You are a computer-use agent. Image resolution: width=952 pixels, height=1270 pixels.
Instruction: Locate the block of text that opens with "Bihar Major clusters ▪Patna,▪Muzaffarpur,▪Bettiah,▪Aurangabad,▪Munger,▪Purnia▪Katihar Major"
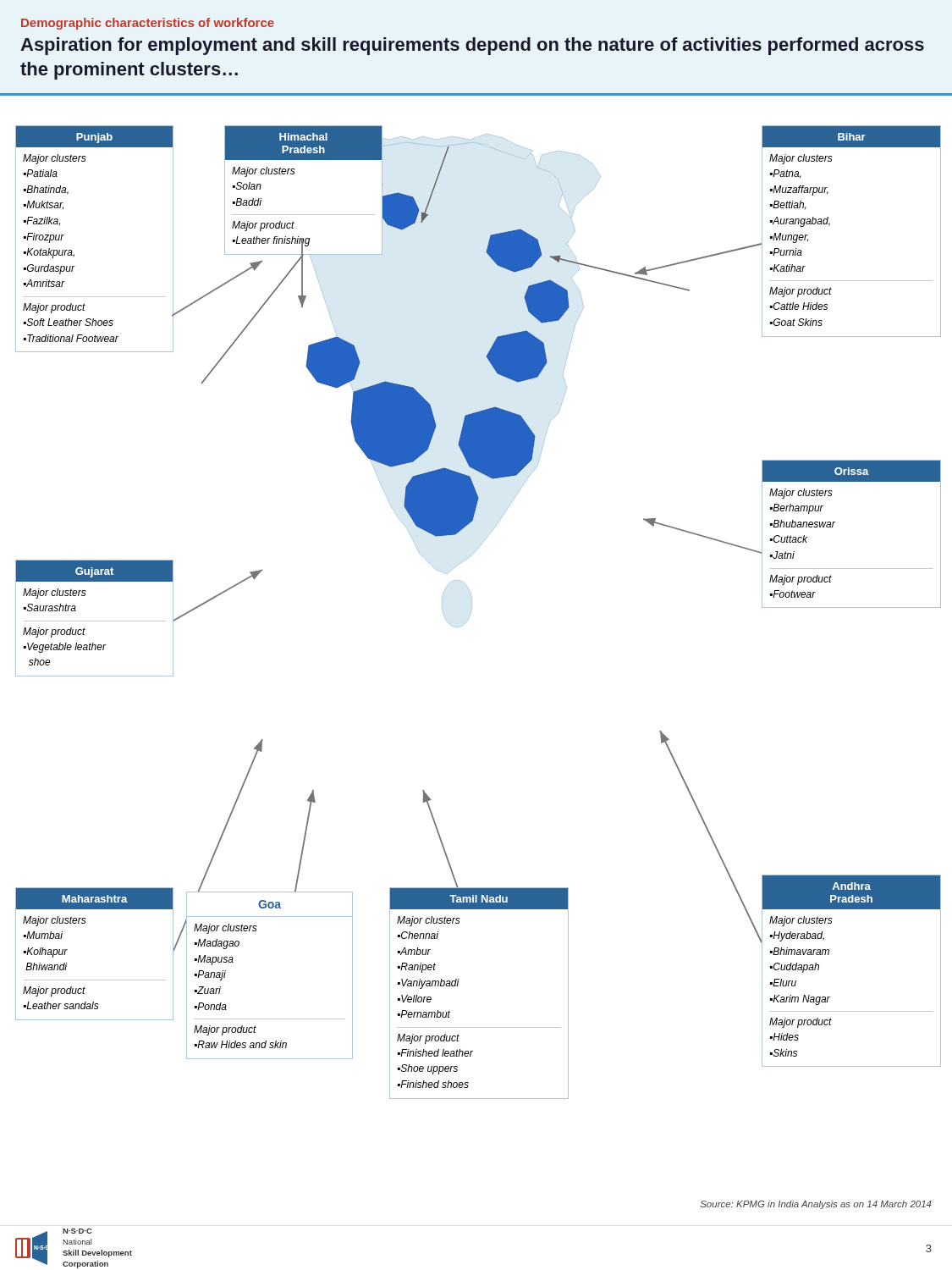(851, 231)
